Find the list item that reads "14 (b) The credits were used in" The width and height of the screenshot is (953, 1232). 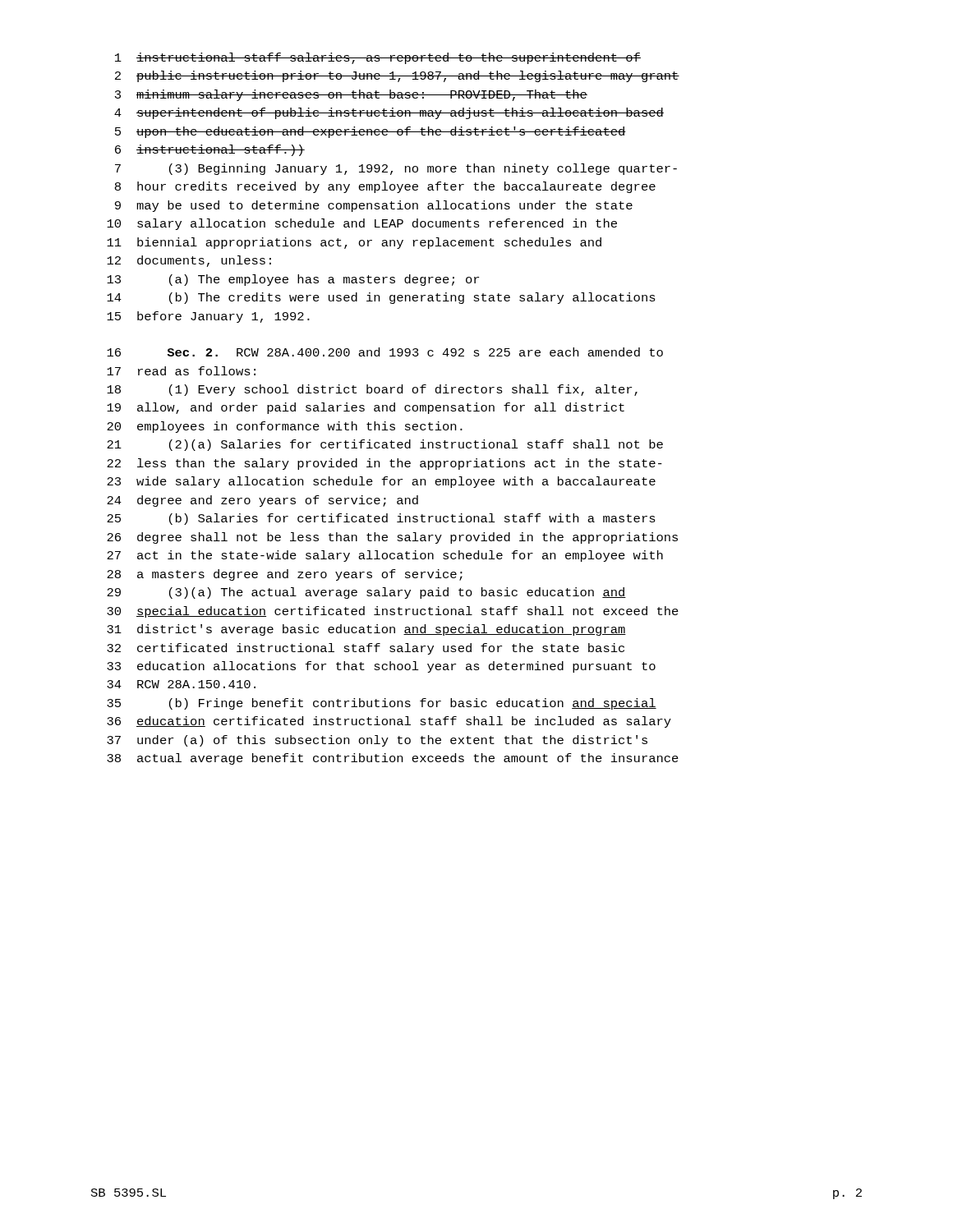coord(476,308)
